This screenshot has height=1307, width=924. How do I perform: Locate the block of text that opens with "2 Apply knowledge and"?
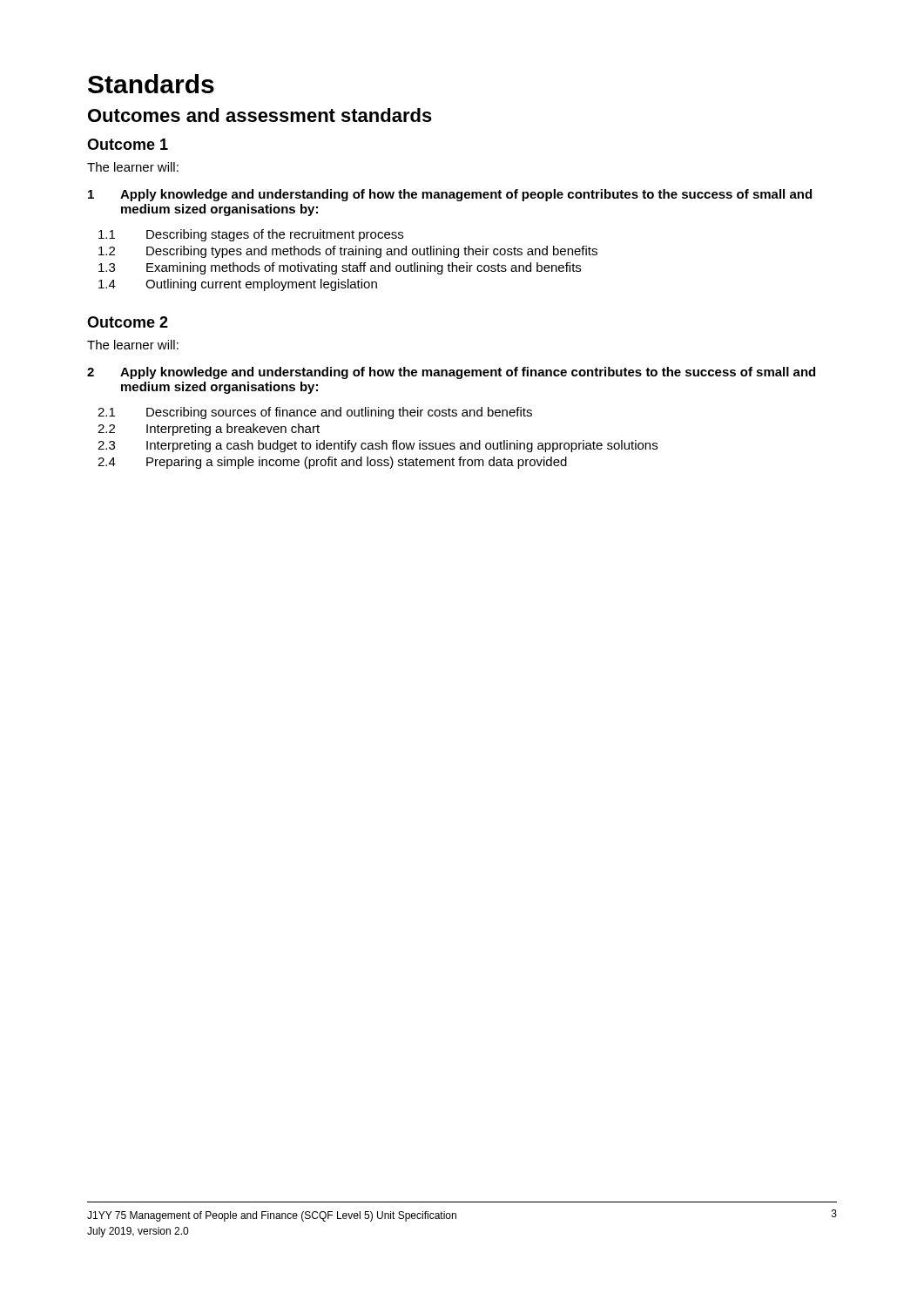(x=462, y=379)
